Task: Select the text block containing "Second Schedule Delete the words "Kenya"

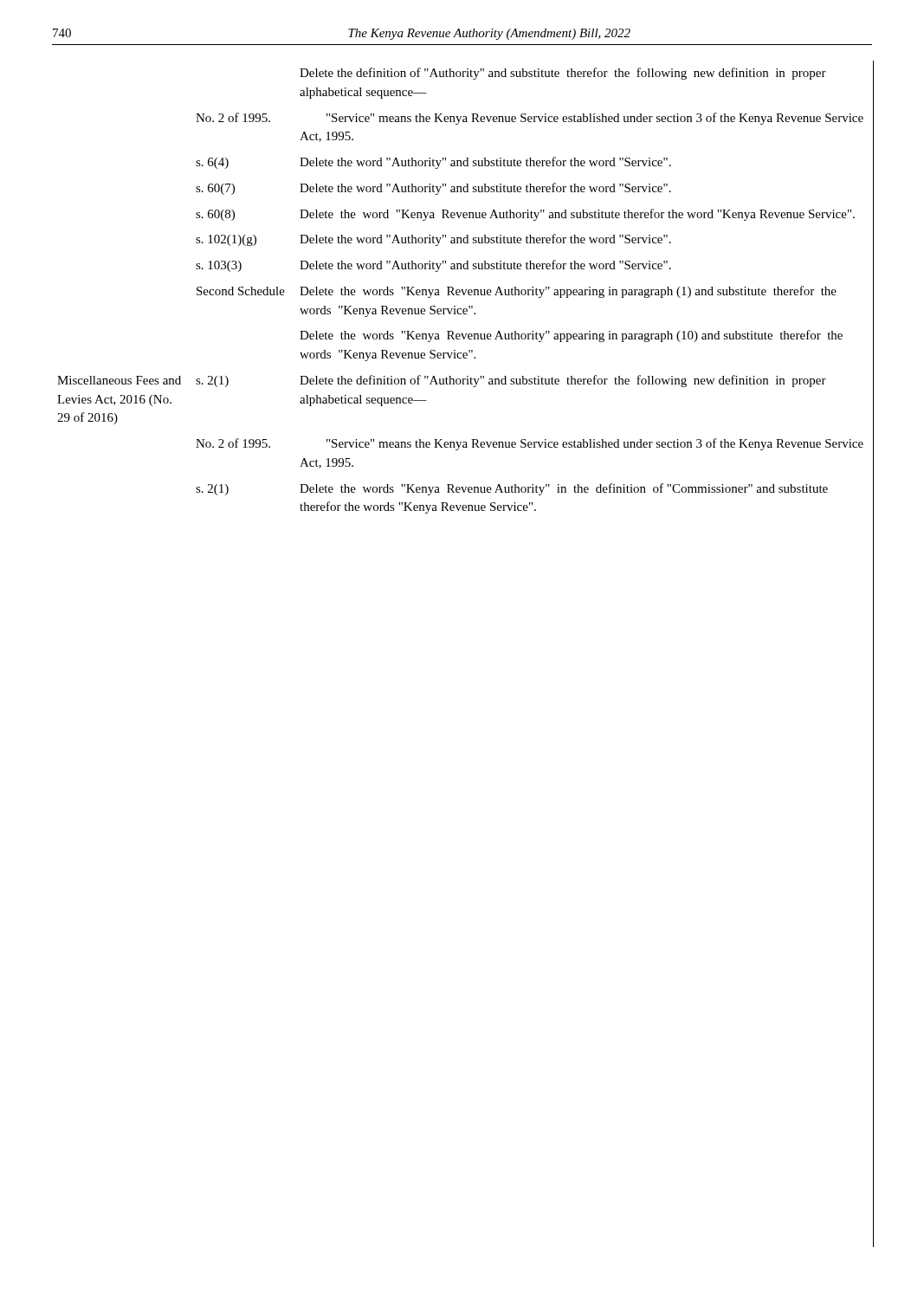Action: (462, 301)
